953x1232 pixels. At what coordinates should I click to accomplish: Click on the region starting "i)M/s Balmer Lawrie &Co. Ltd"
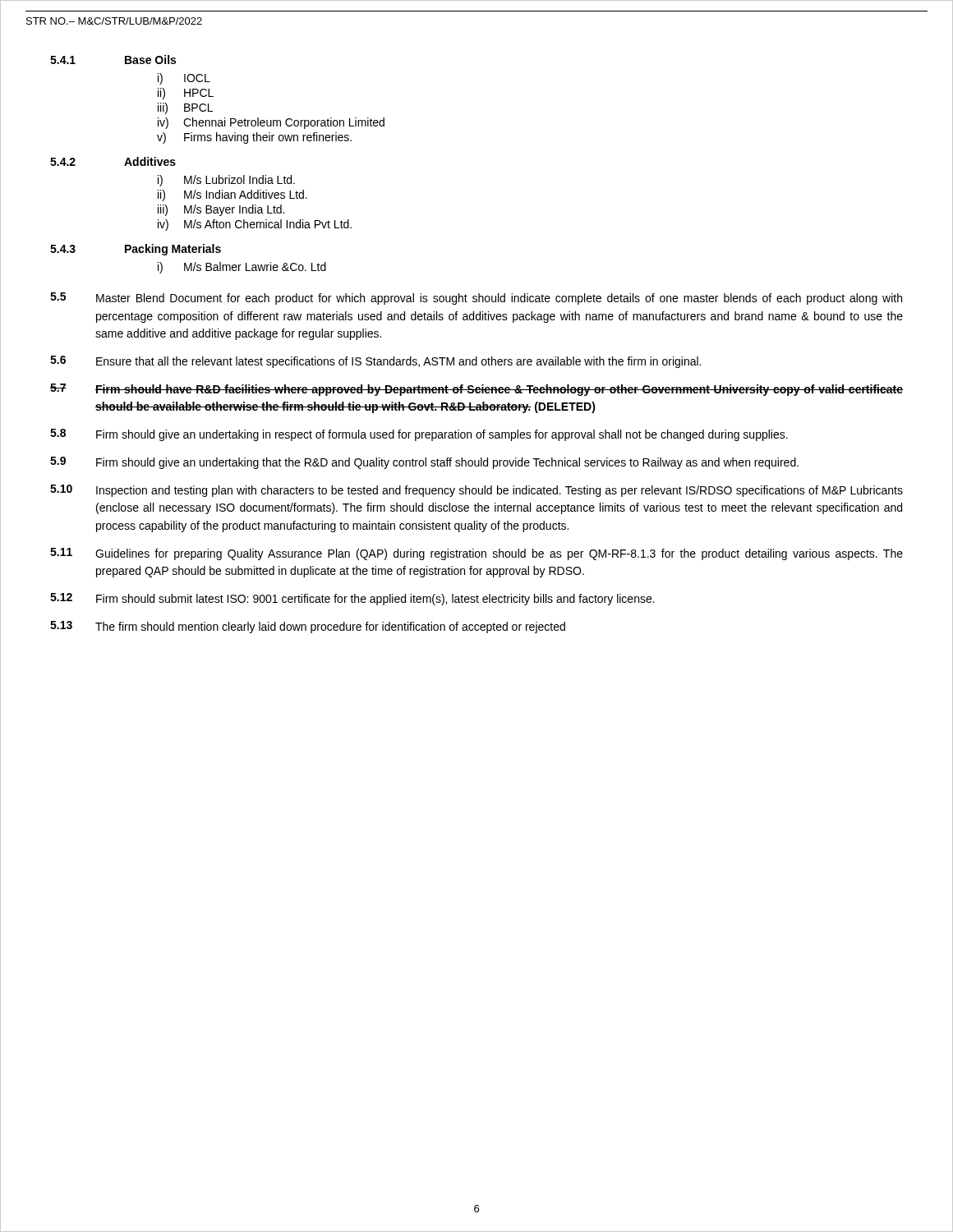click(242, 267)
